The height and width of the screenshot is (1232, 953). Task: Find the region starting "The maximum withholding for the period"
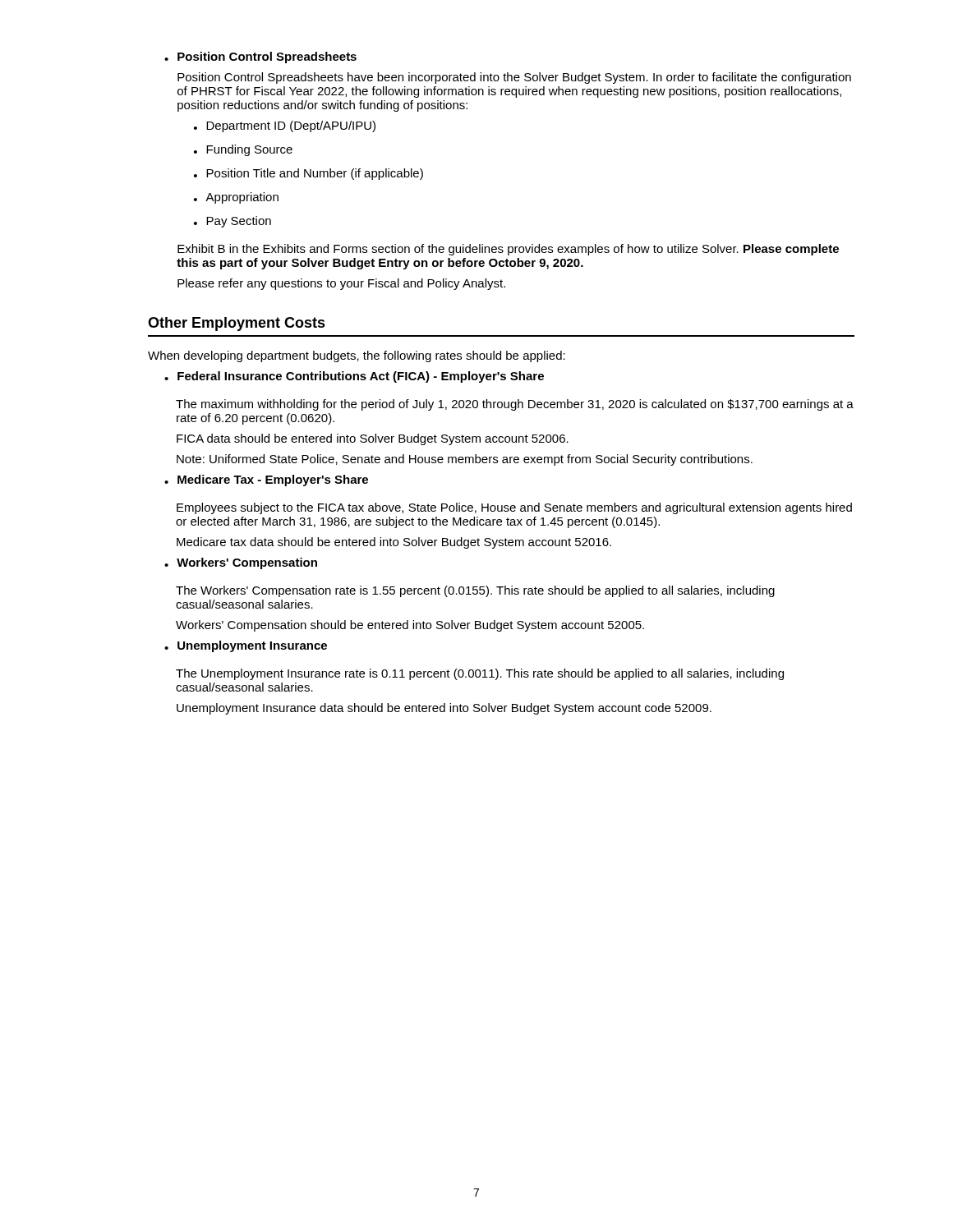(x=515, y=431)
